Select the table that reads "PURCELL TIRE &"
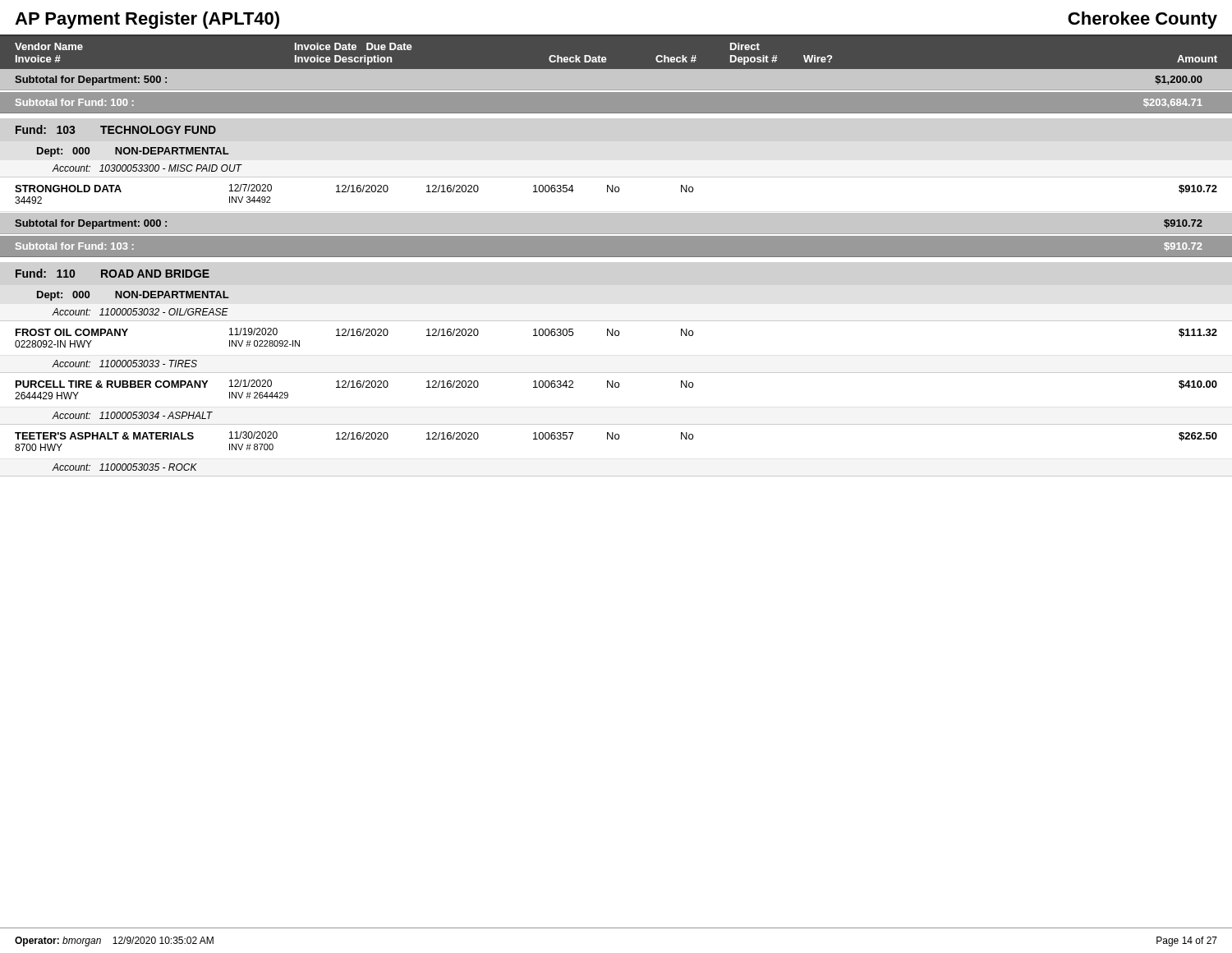Viewport: 1232px width, 953px height. (616, 390)
